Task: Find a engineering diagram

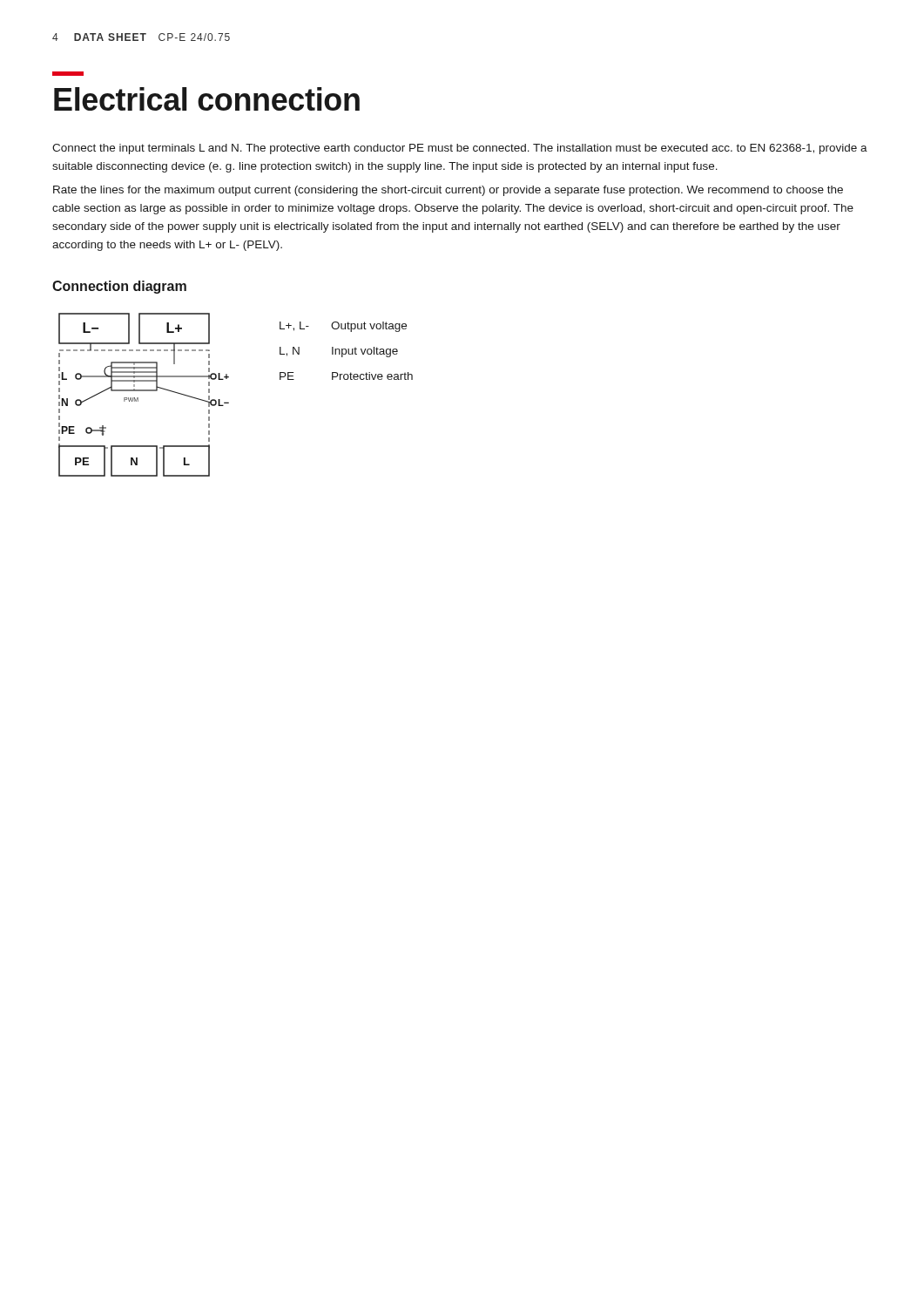Action: [x=152, y=405]
